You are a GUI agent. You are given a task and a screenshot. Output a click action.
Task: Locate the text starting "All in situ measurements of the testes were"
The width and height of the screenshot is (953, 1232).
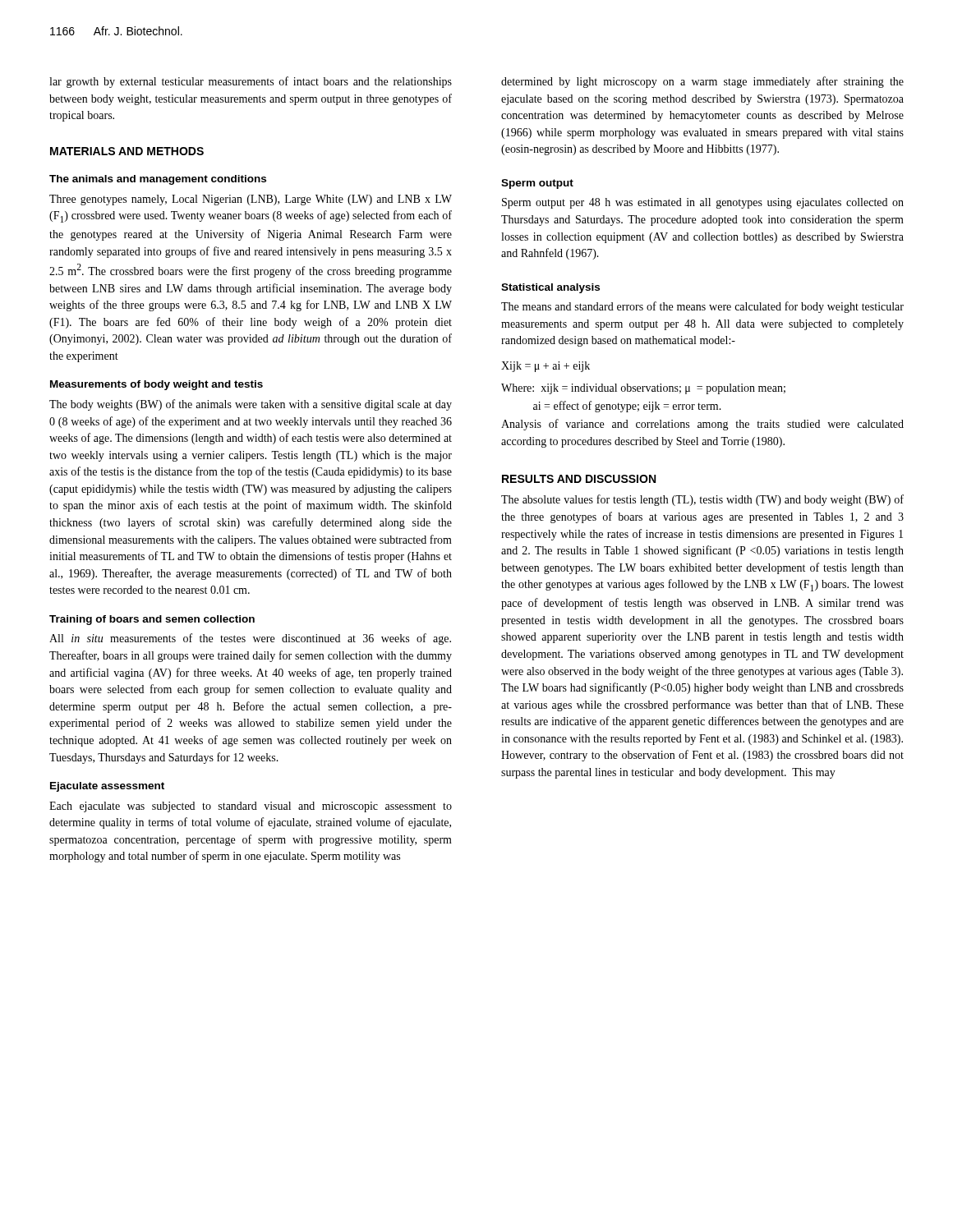251,698
